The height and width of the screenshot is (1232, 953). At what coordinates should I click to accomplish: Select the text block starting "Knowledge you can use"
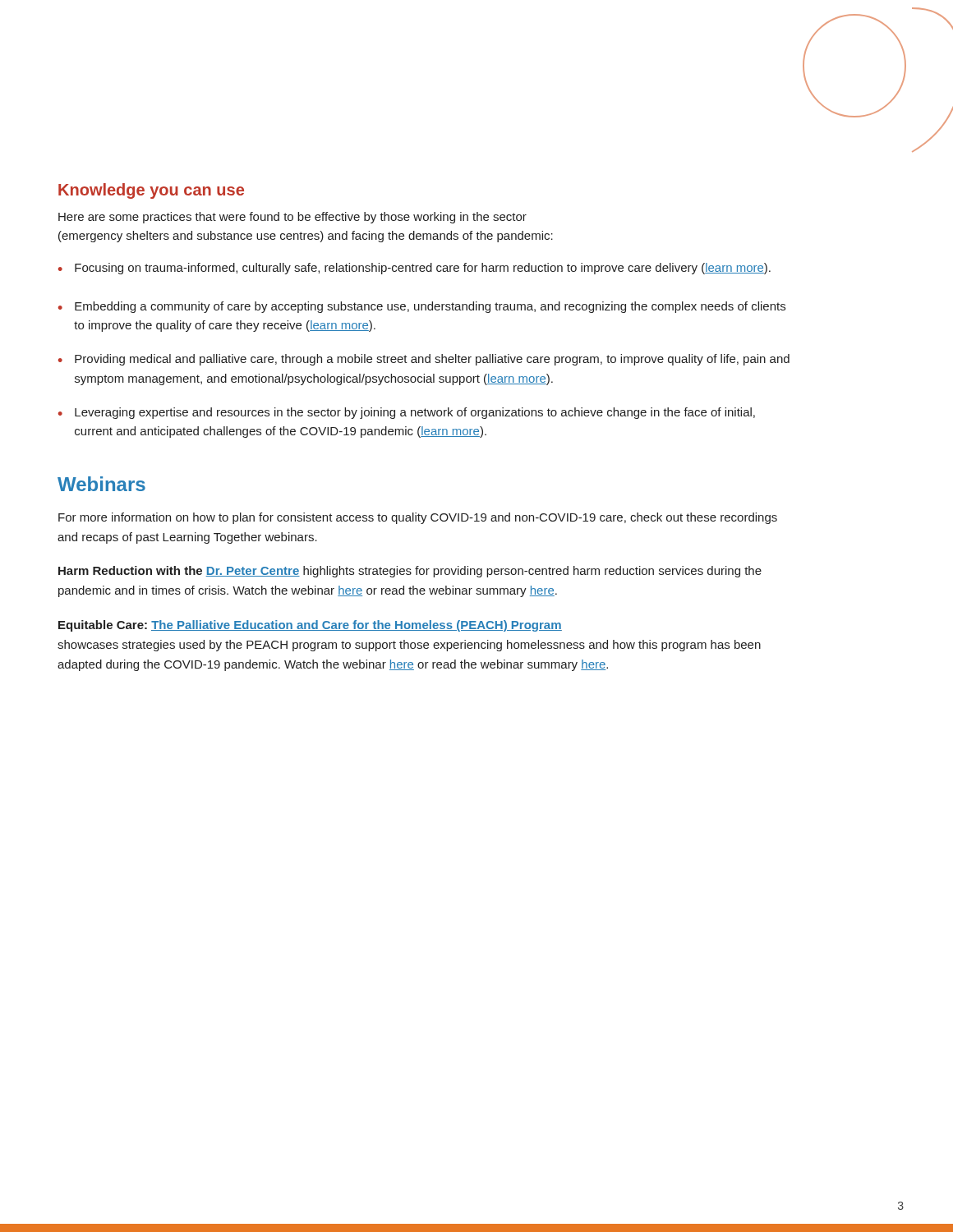pos(151,190)
